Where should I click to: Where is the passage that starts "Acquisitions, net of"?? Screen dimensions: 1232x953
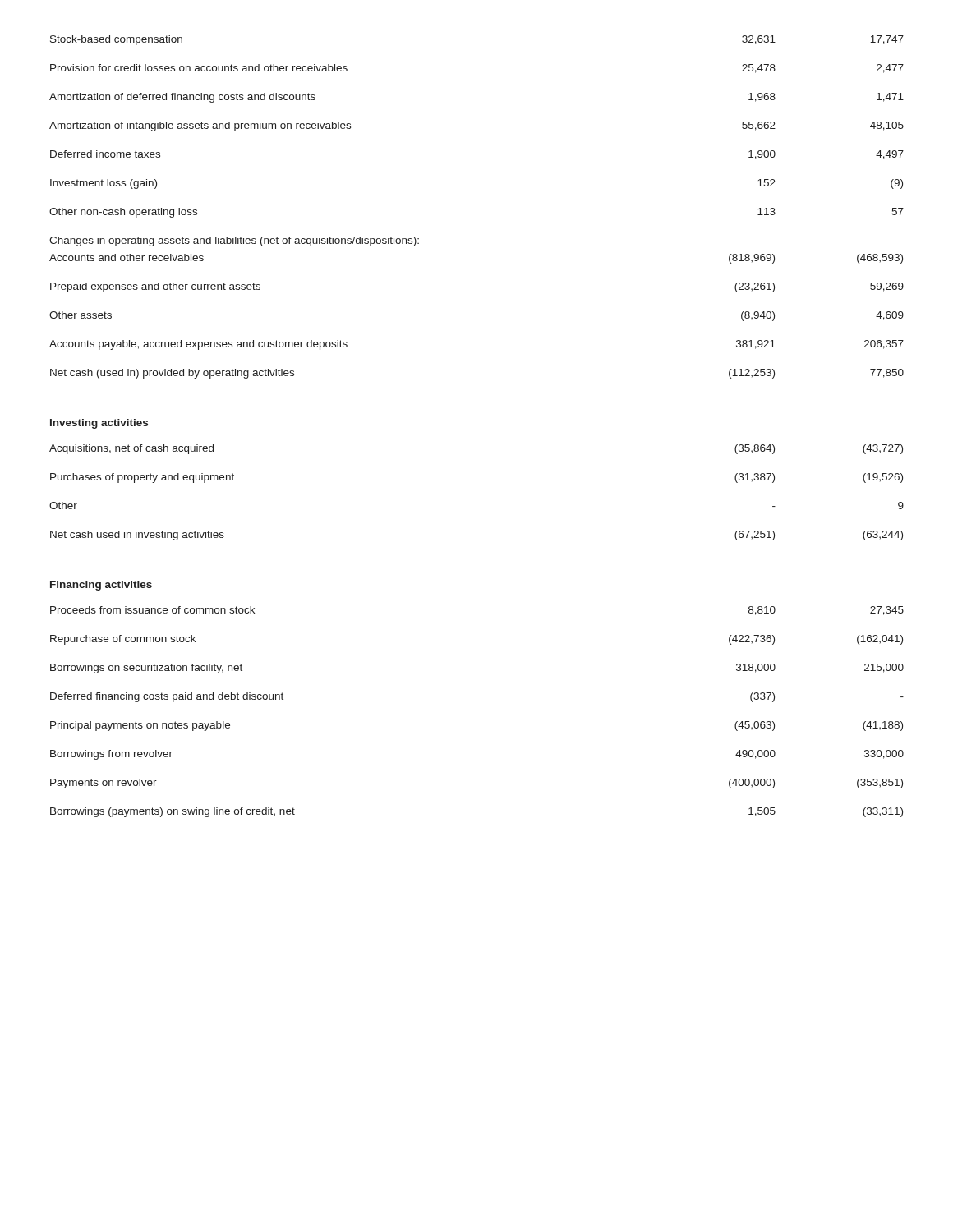tap(125, 449)
